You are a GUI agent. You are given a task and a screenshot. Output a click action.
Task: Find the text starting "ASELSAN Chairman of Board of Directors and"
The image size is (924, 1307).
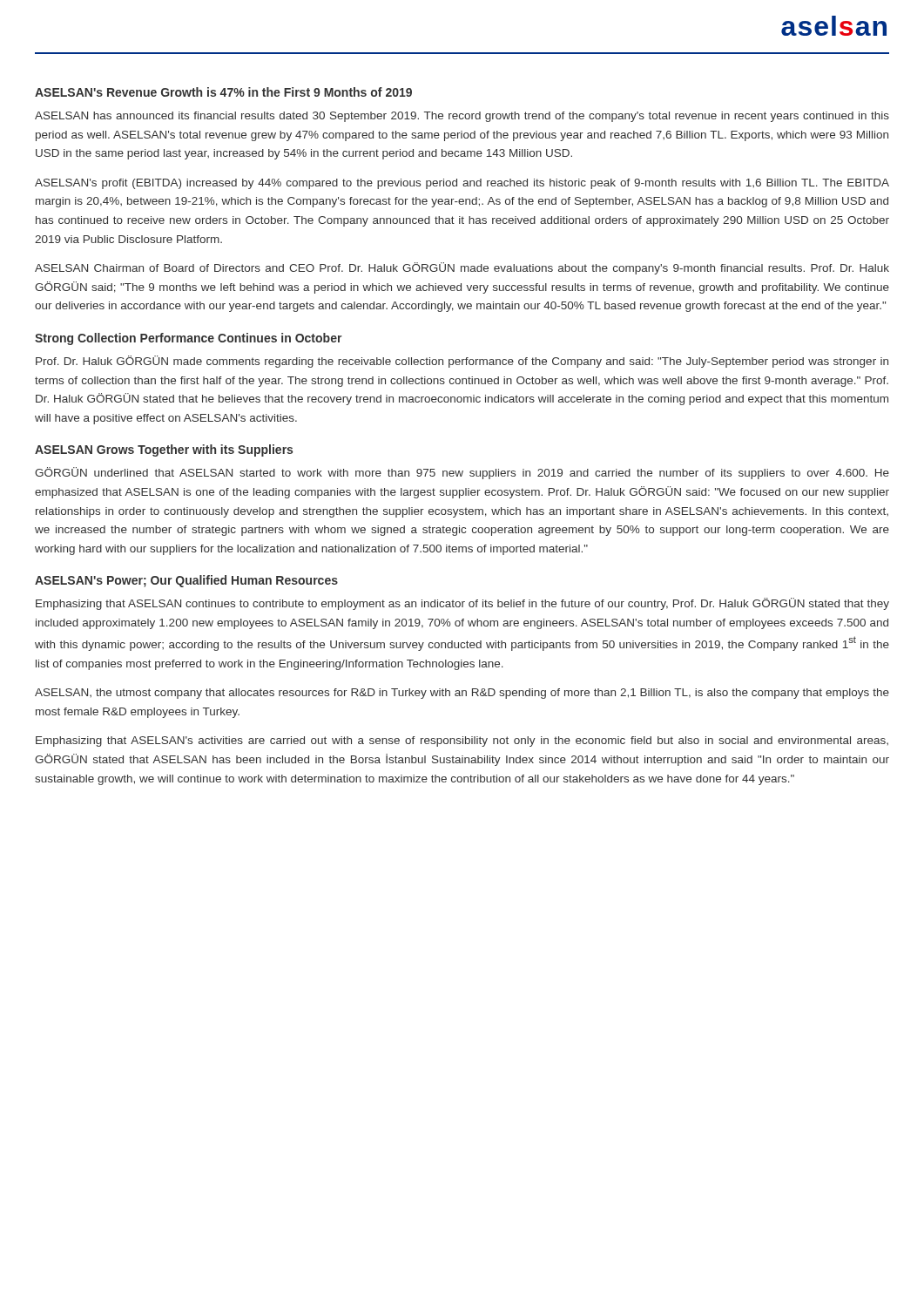coord(462,287)
